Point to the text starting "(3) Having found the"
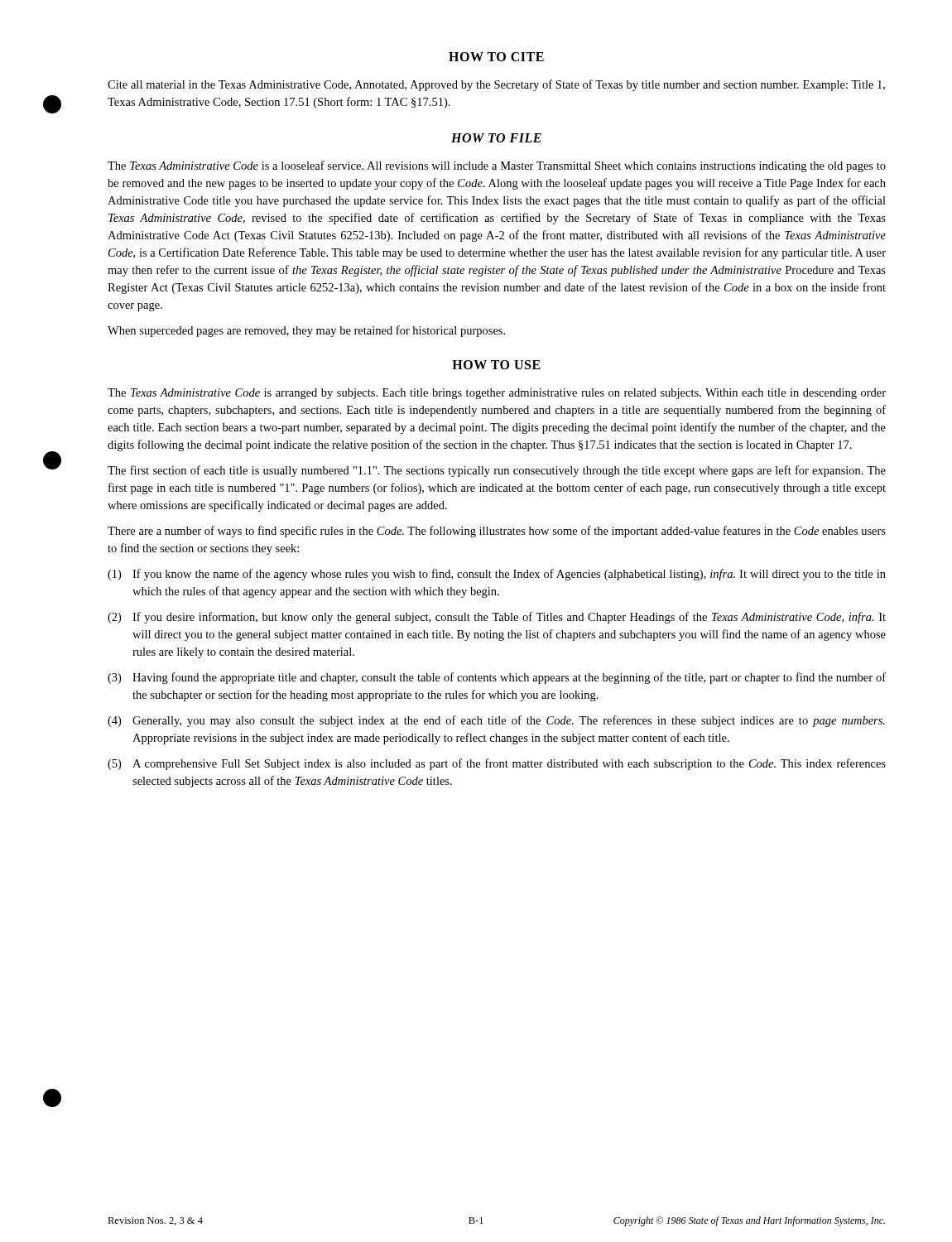 point(497,687)
